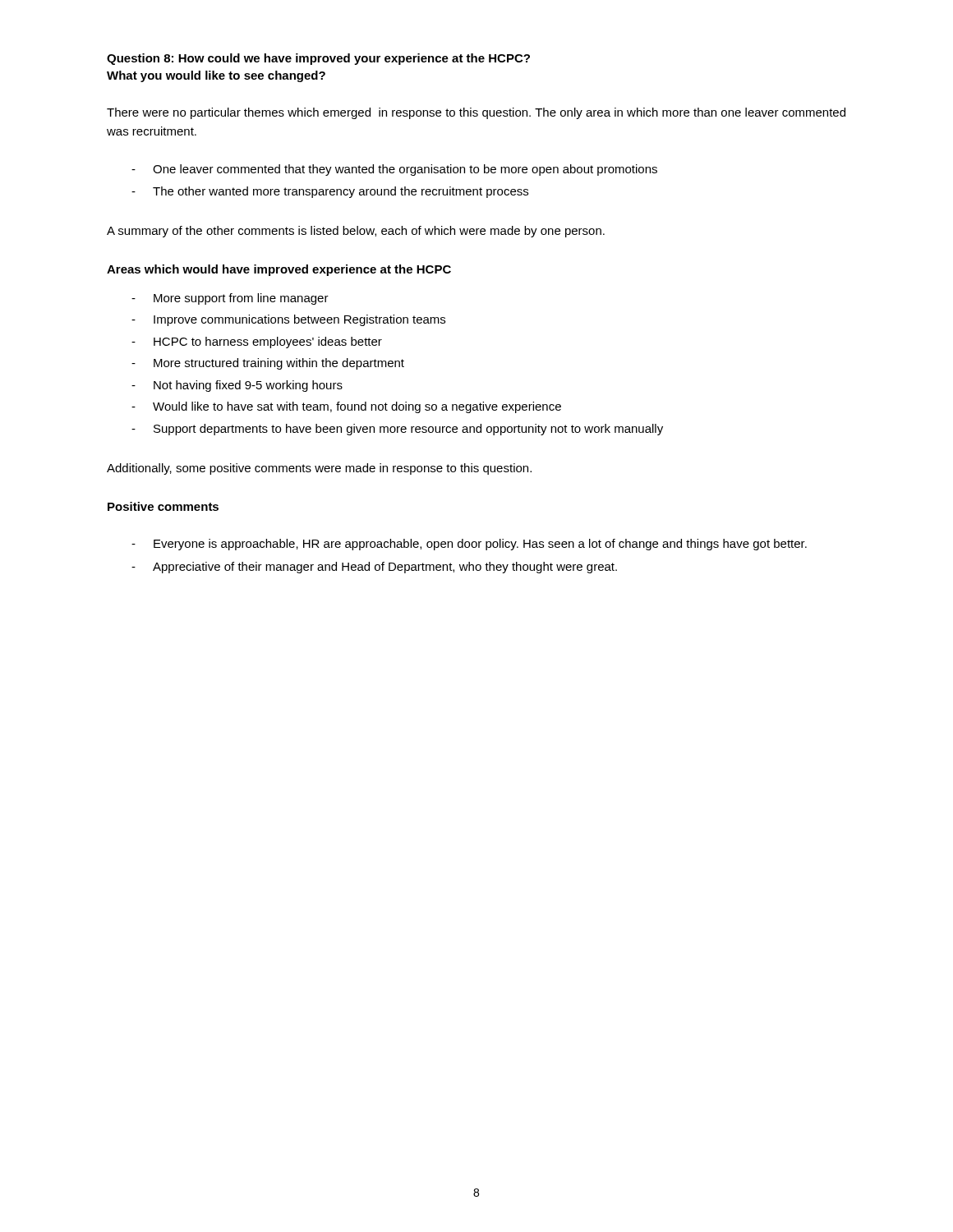Navigate to the element starting "Areas which would have improved experience at the"
The width and height of the screenshot is (953, 1232).
point(279,269)
